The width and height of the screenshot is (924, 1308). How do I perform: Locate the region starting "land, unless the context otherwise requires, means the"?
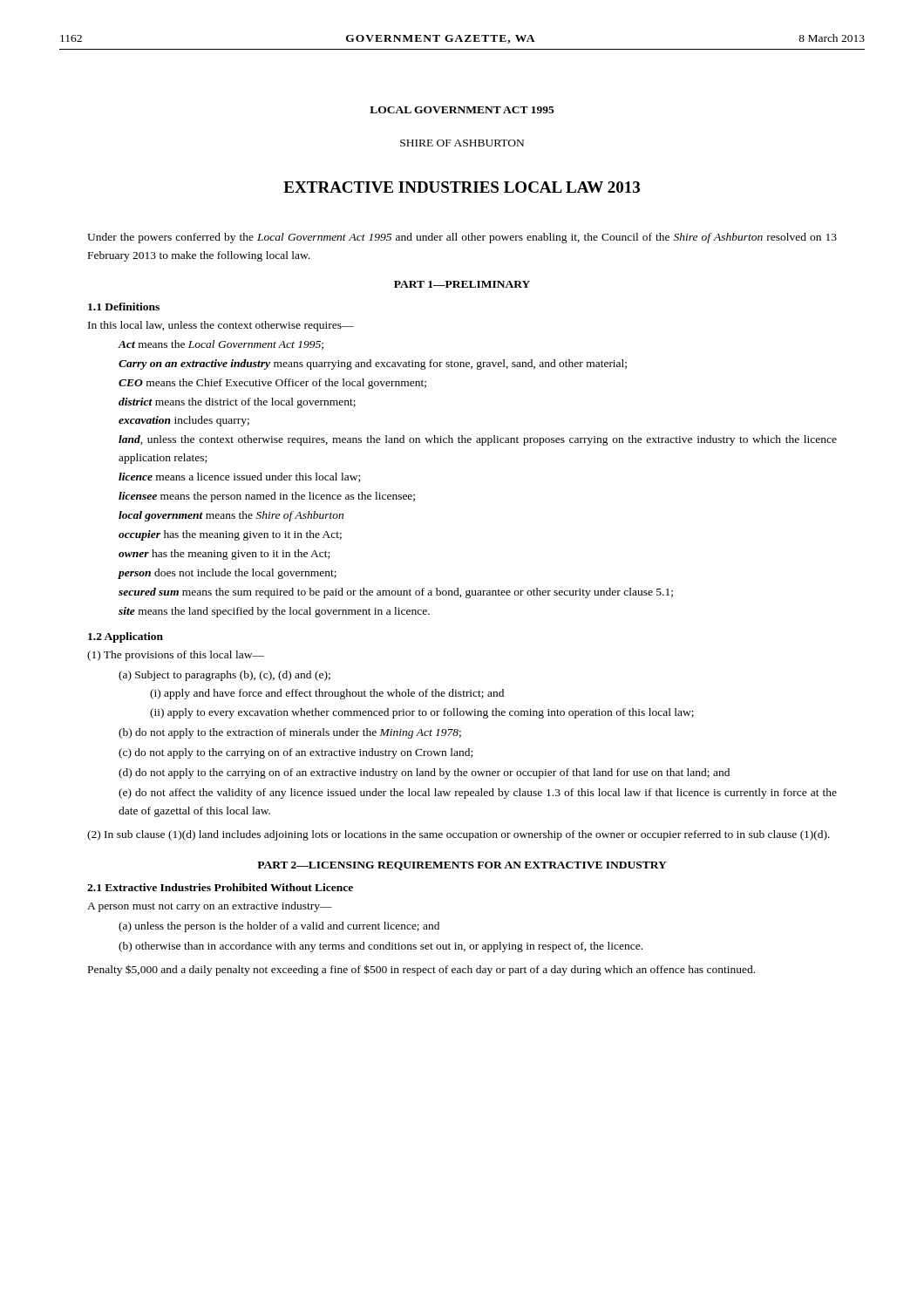478,449
